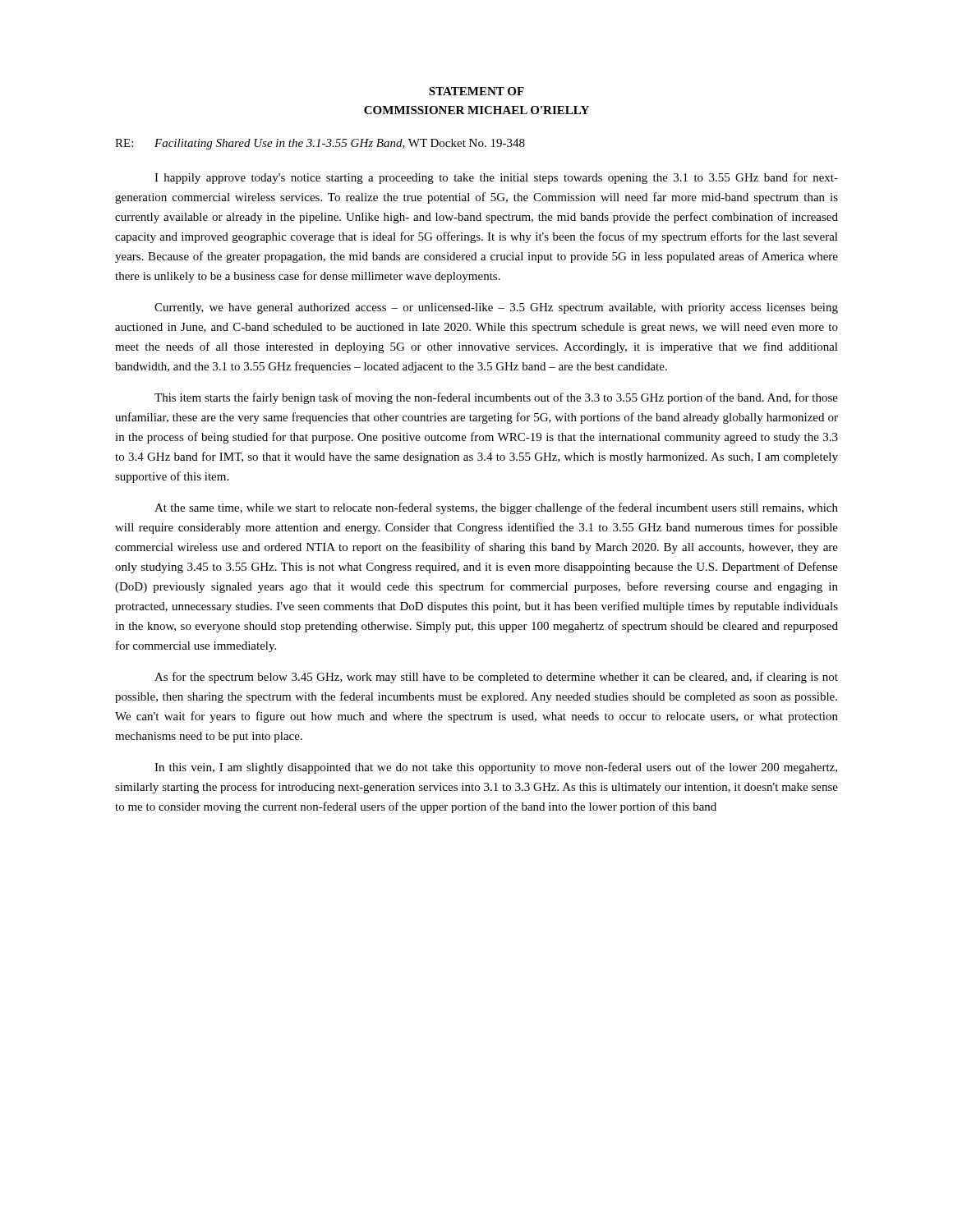
Task: Find the text block with the text "RE: Facilitating Shared Use"
Action: 476,143
